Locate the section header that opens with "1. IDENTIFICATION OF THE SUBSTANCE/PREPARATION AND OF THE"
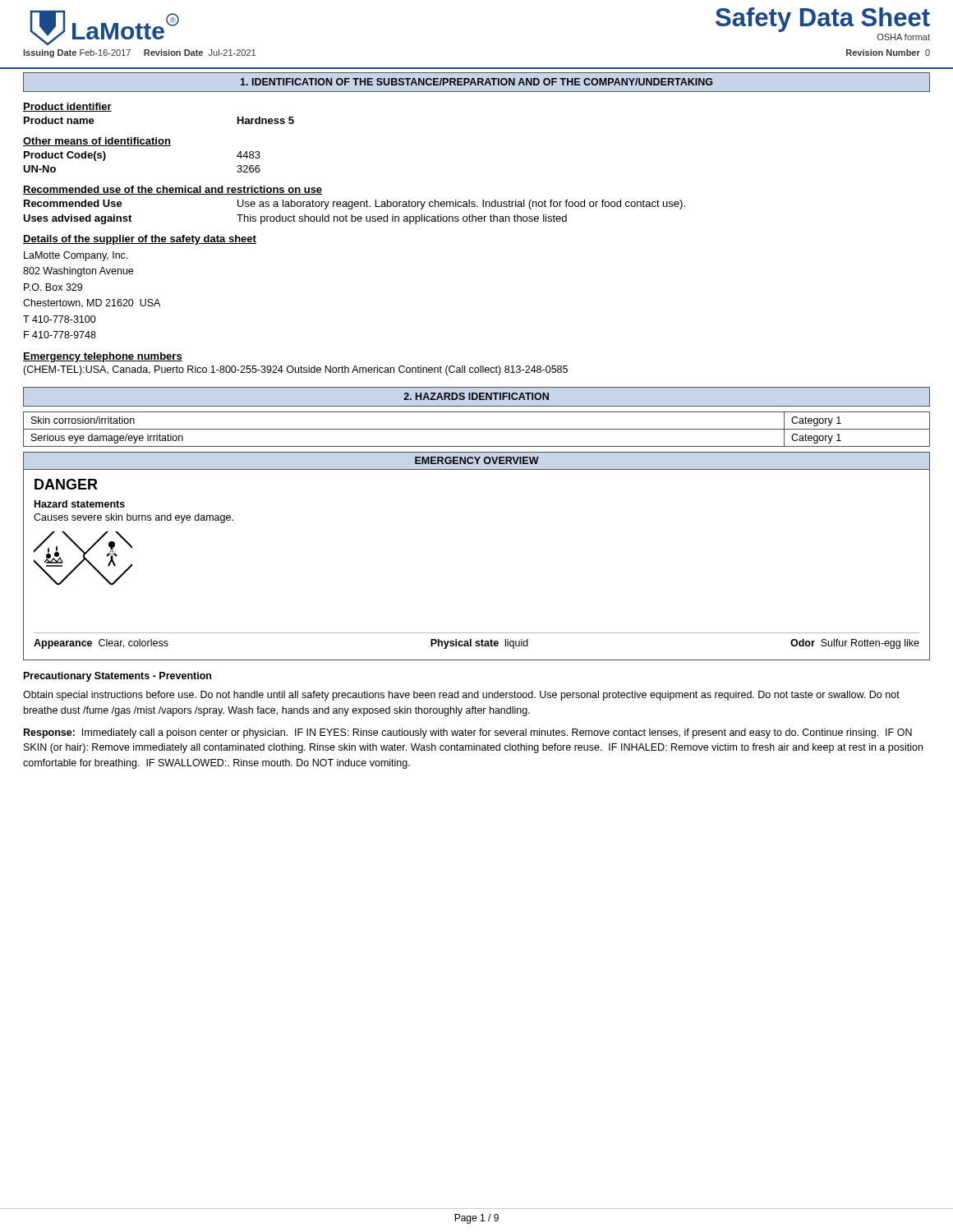The image size is (953, 1232). pos(476,82)
